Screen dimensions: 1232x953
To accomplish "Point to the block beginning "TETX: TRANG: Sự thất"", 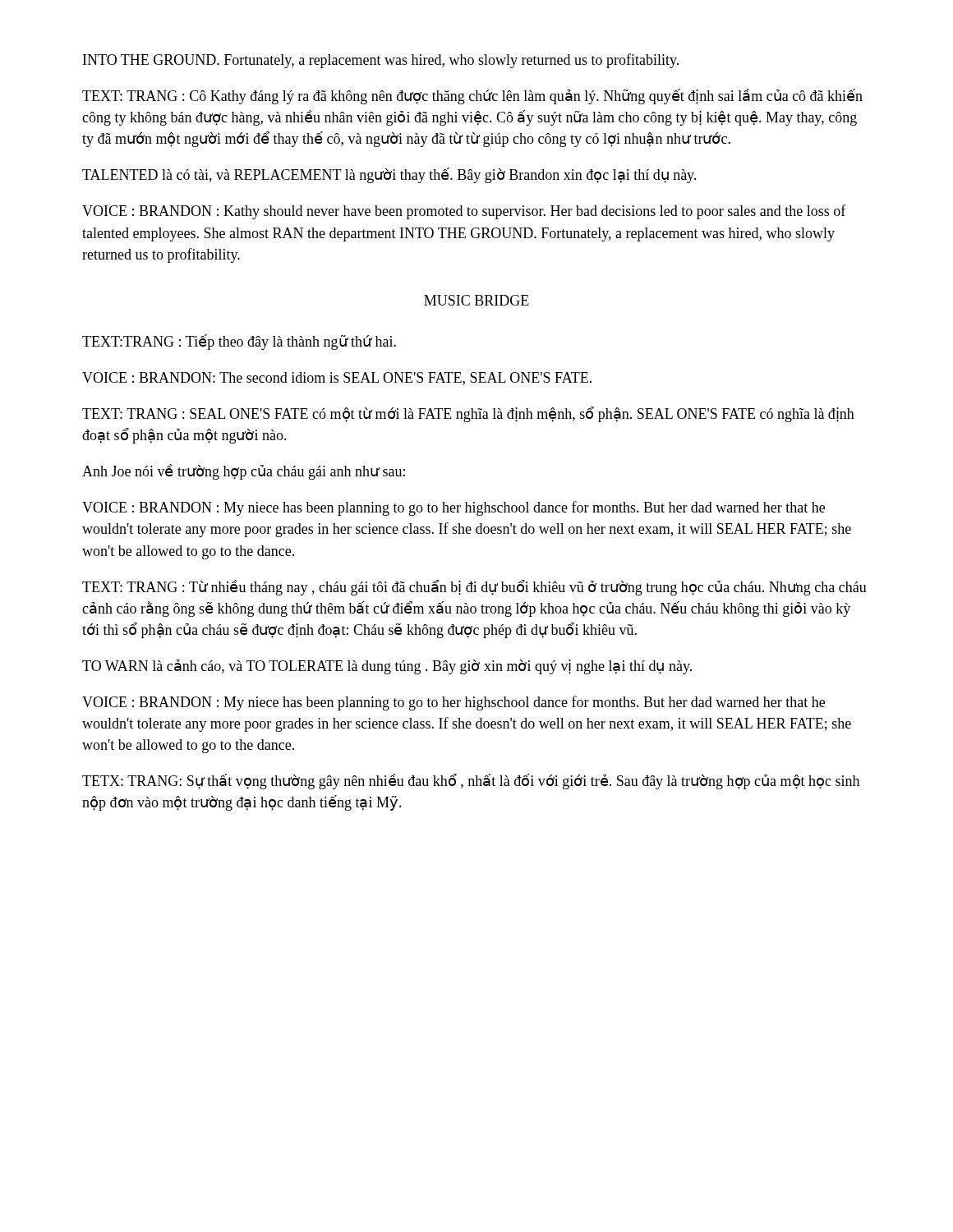I will [471, 792].
